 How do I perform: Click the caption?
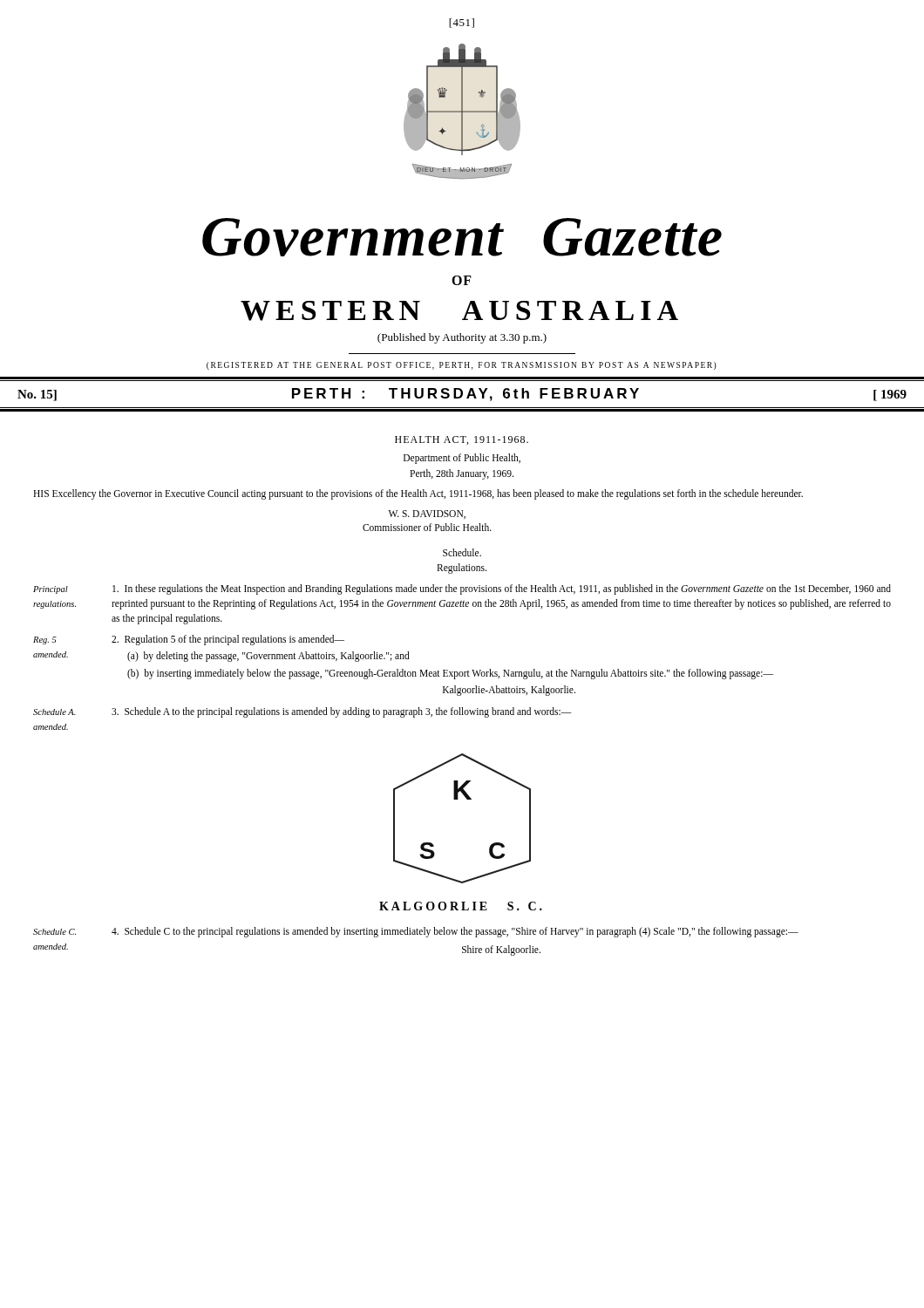[462, 906]
